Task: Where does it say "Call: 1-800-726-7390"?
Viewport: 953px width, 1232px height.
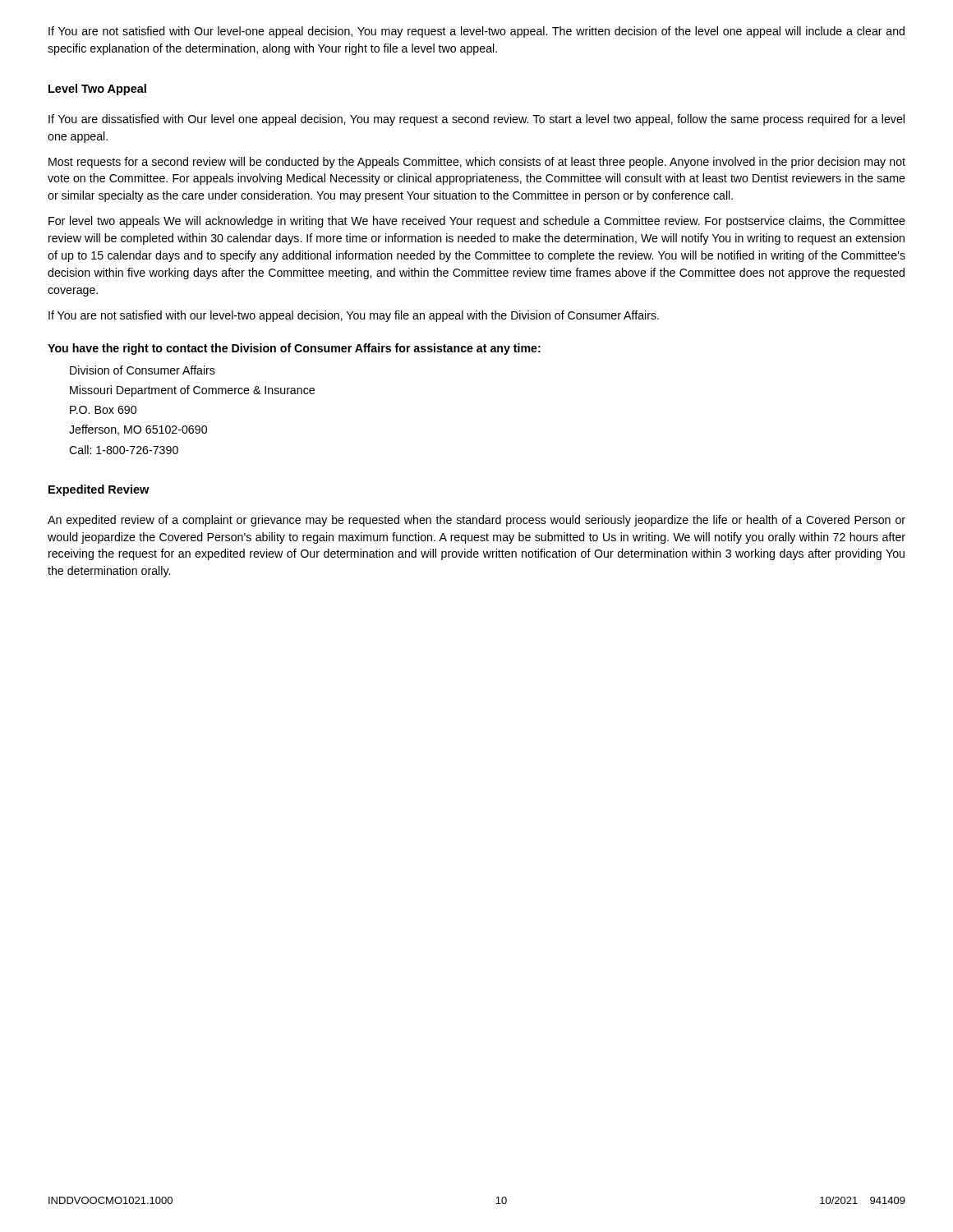Action: coord(124,450)
